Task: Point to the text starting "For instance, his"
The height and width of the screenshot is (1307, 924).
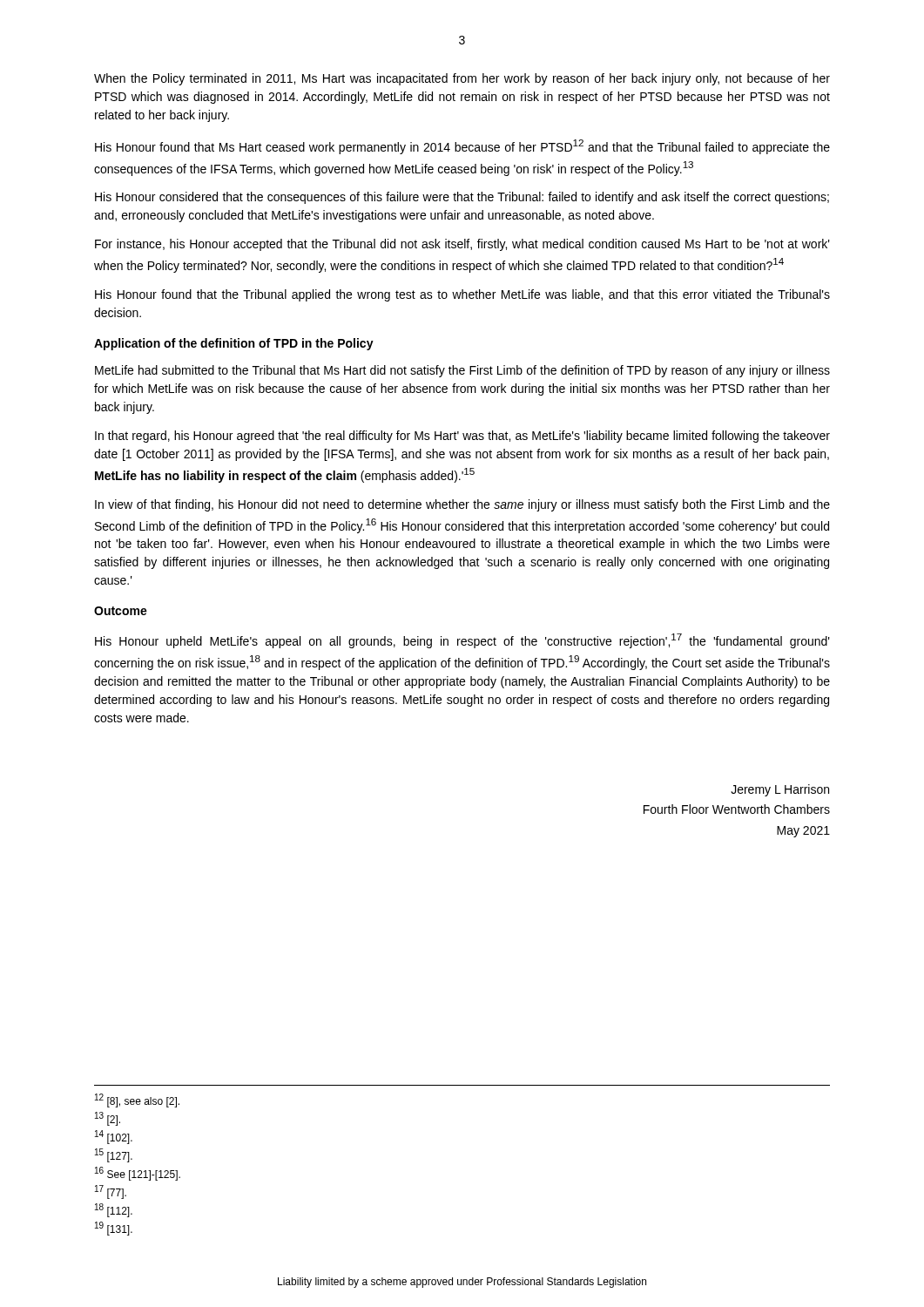Action: click(462, 255)
